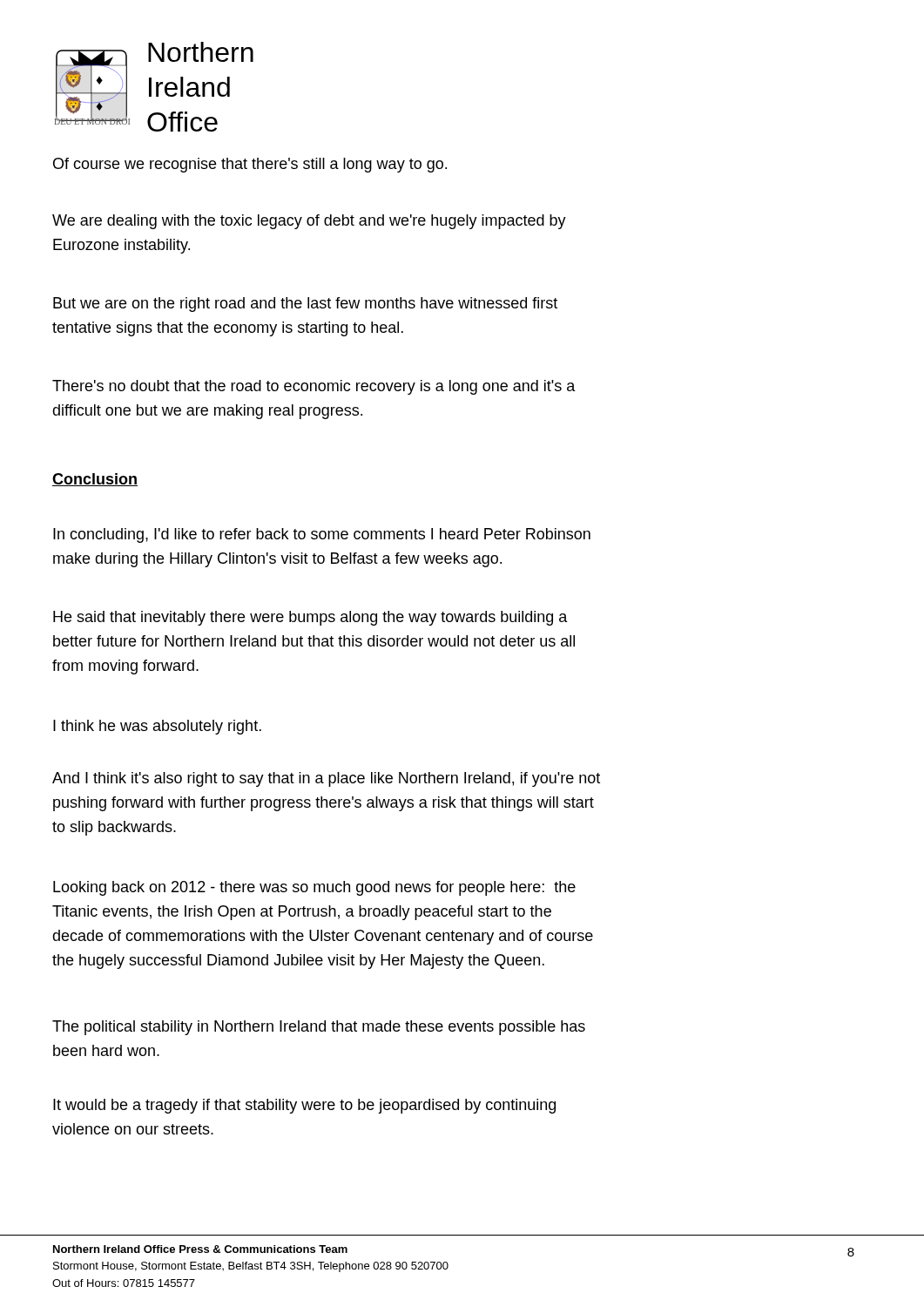Find the passage starting "And I think it's also right to say"
This screenshot has width=924, height=1307.
(326, 802)
